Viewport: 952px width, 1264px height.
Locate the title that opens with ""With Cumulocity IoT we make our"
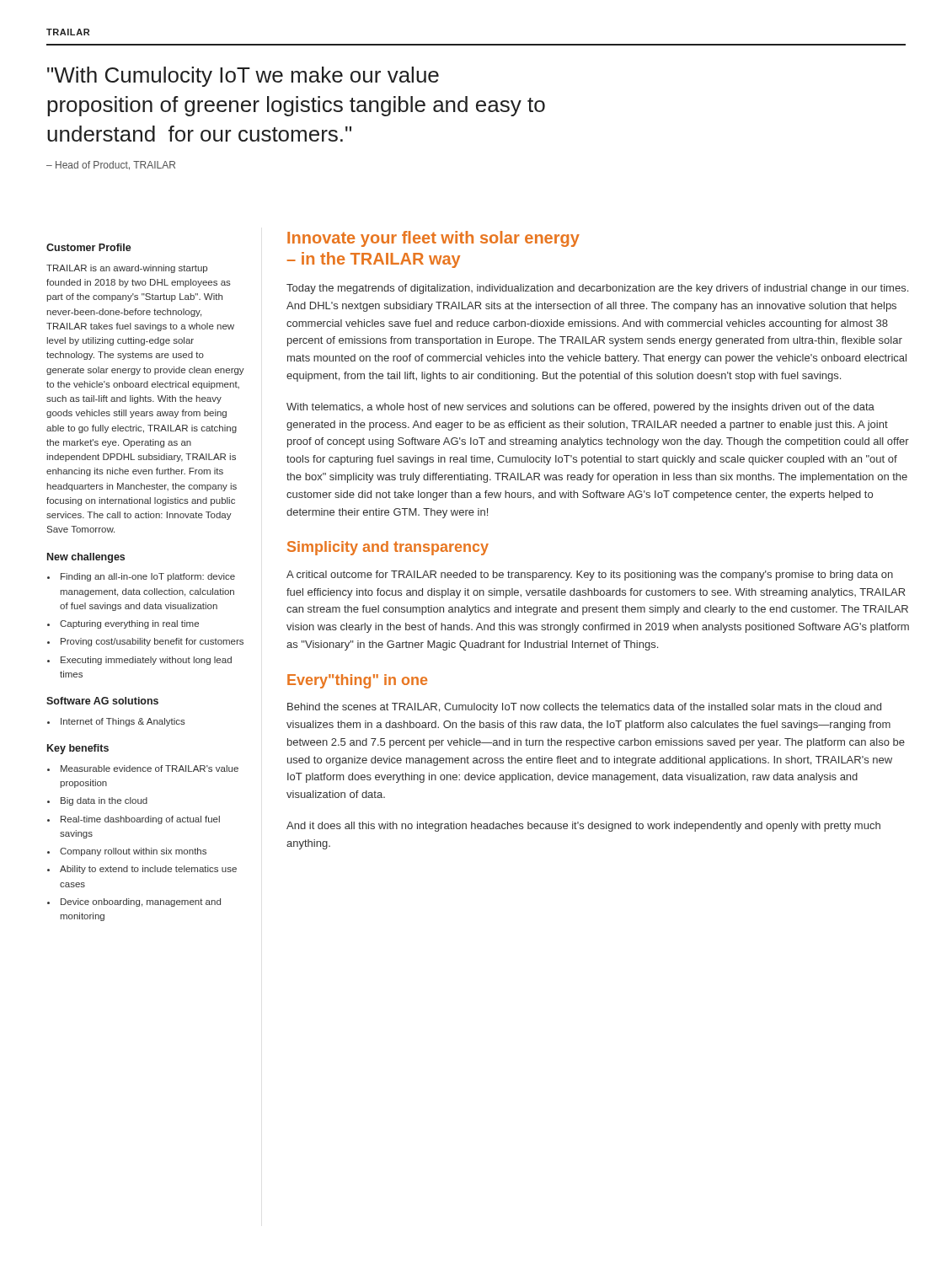point(299,117)
